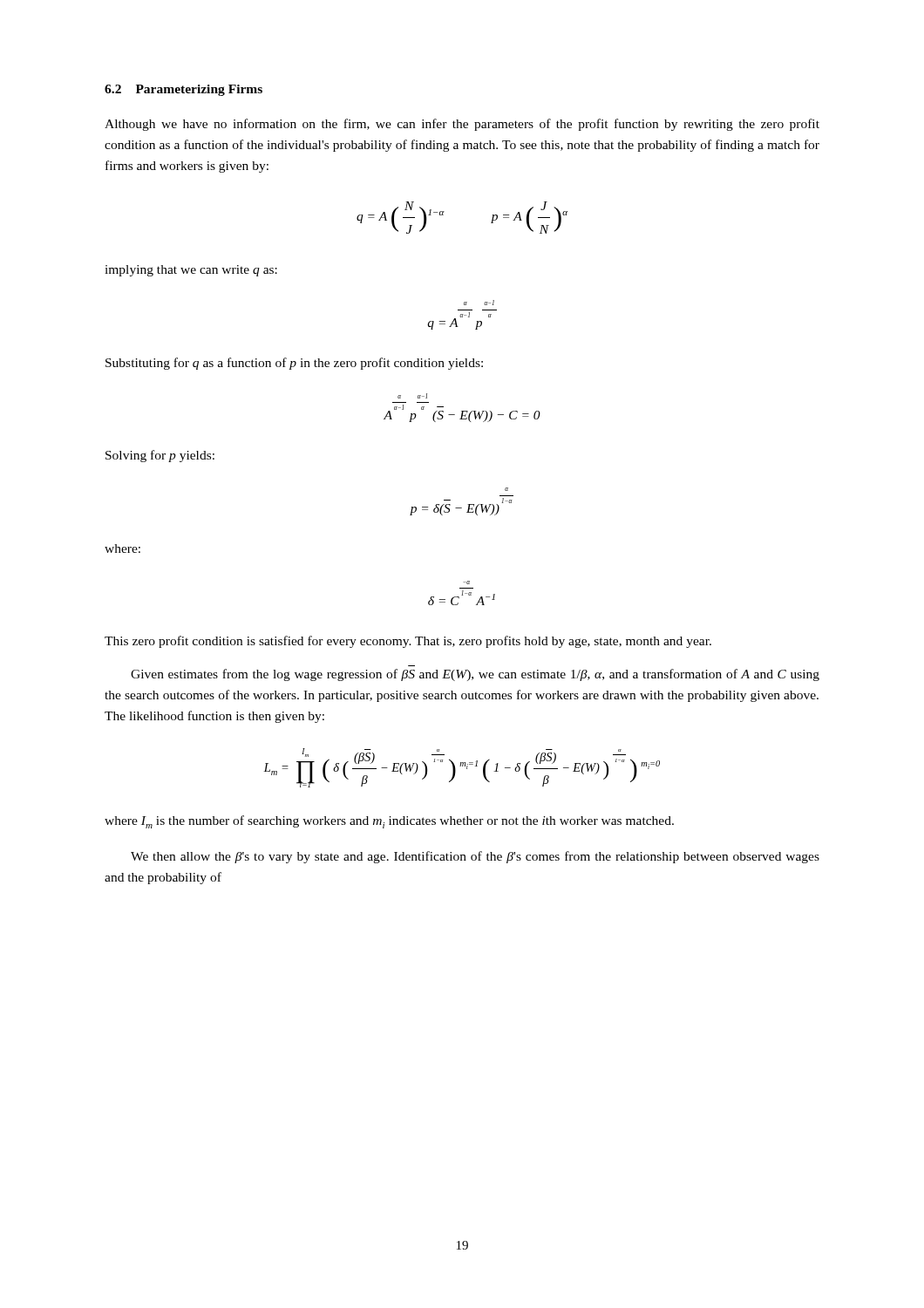Find "implying that we can write q as:" on this page
This screenshot has width=924, height=1308.
point(191,269)
